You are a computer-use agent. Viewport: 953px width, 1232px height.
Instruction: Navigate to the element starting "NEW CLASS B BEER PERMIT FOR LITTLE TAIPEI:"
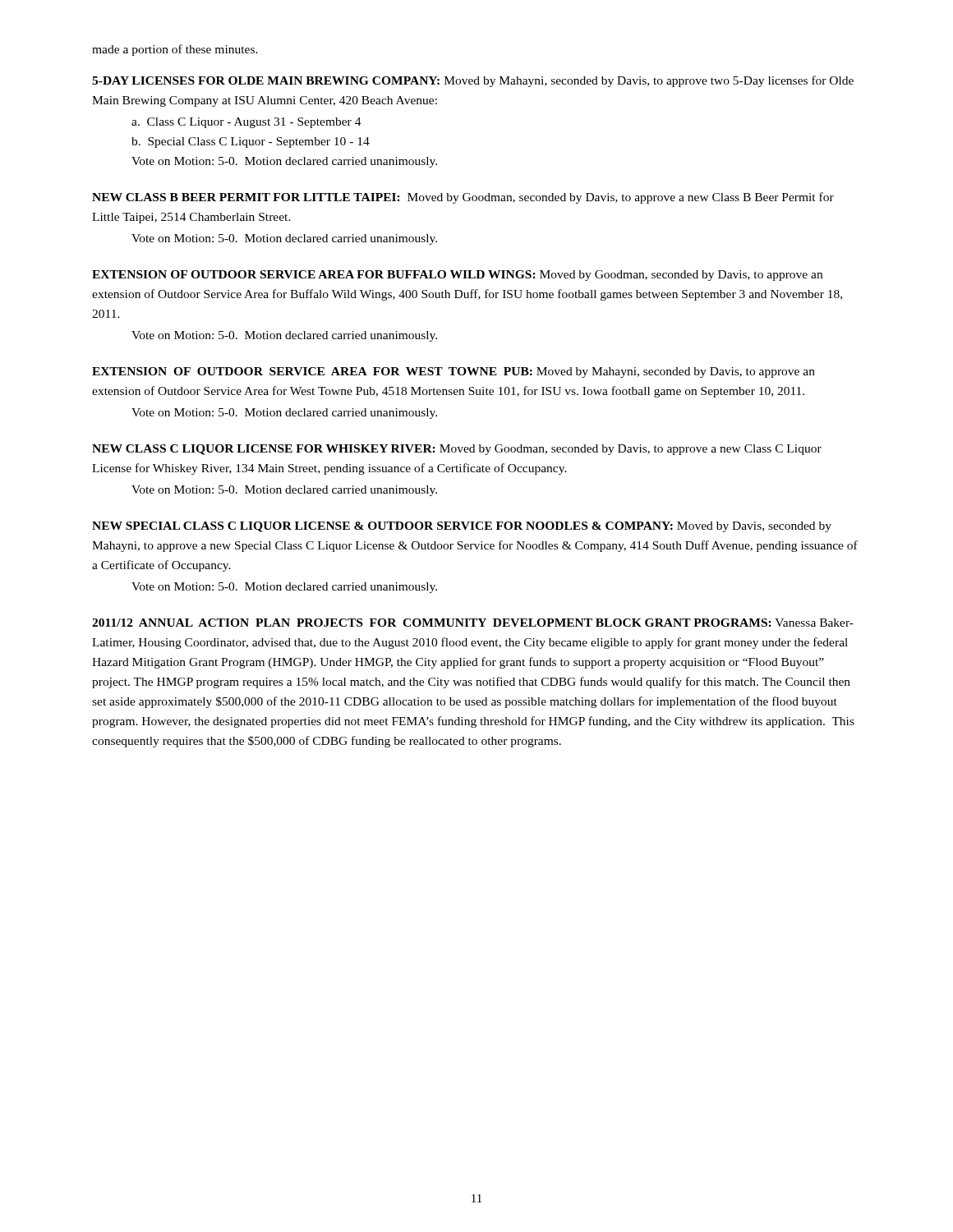pyautogui.click(x=476, y=207)
